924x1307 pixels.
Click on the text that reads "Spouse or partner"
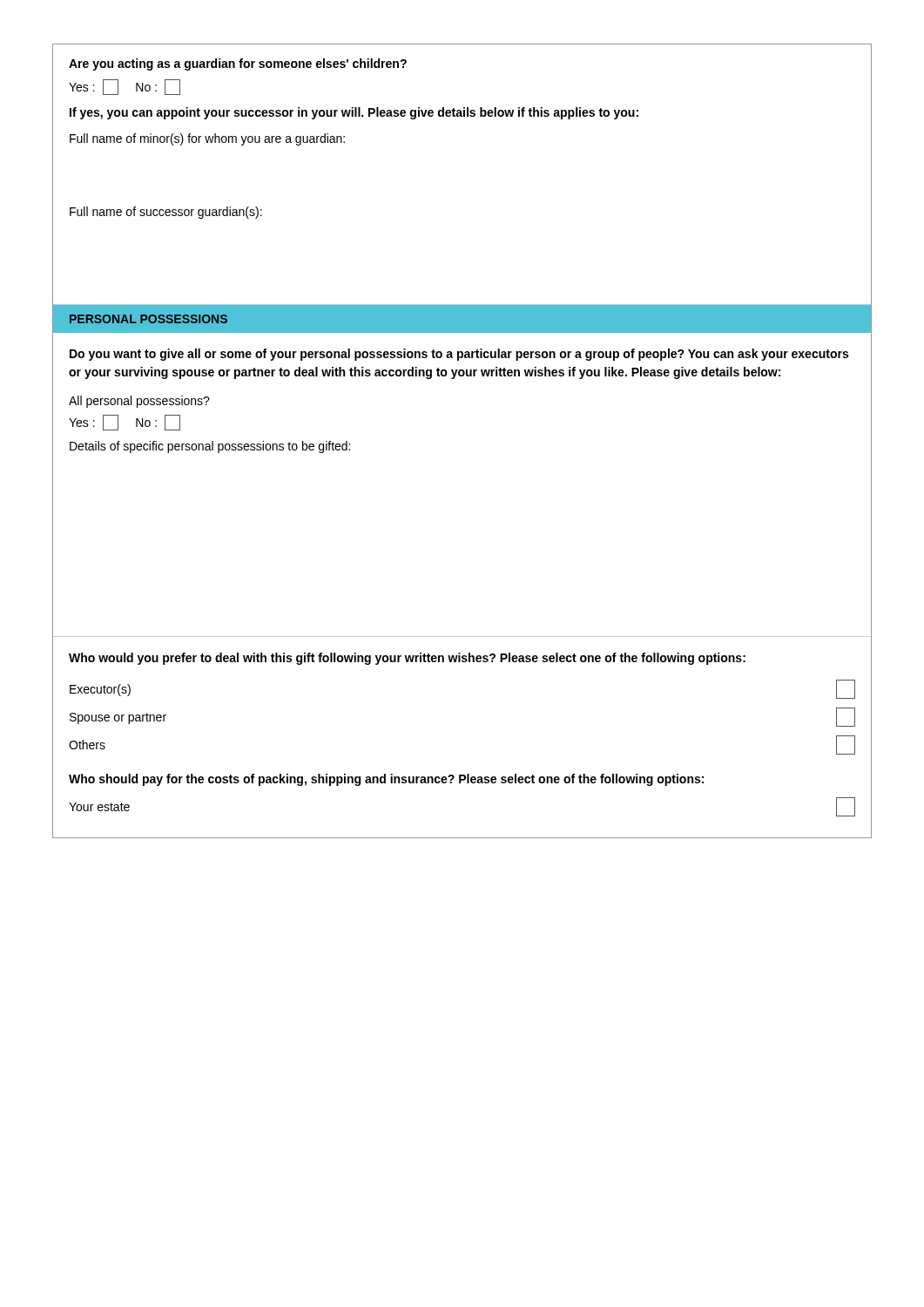pos(130,716)
